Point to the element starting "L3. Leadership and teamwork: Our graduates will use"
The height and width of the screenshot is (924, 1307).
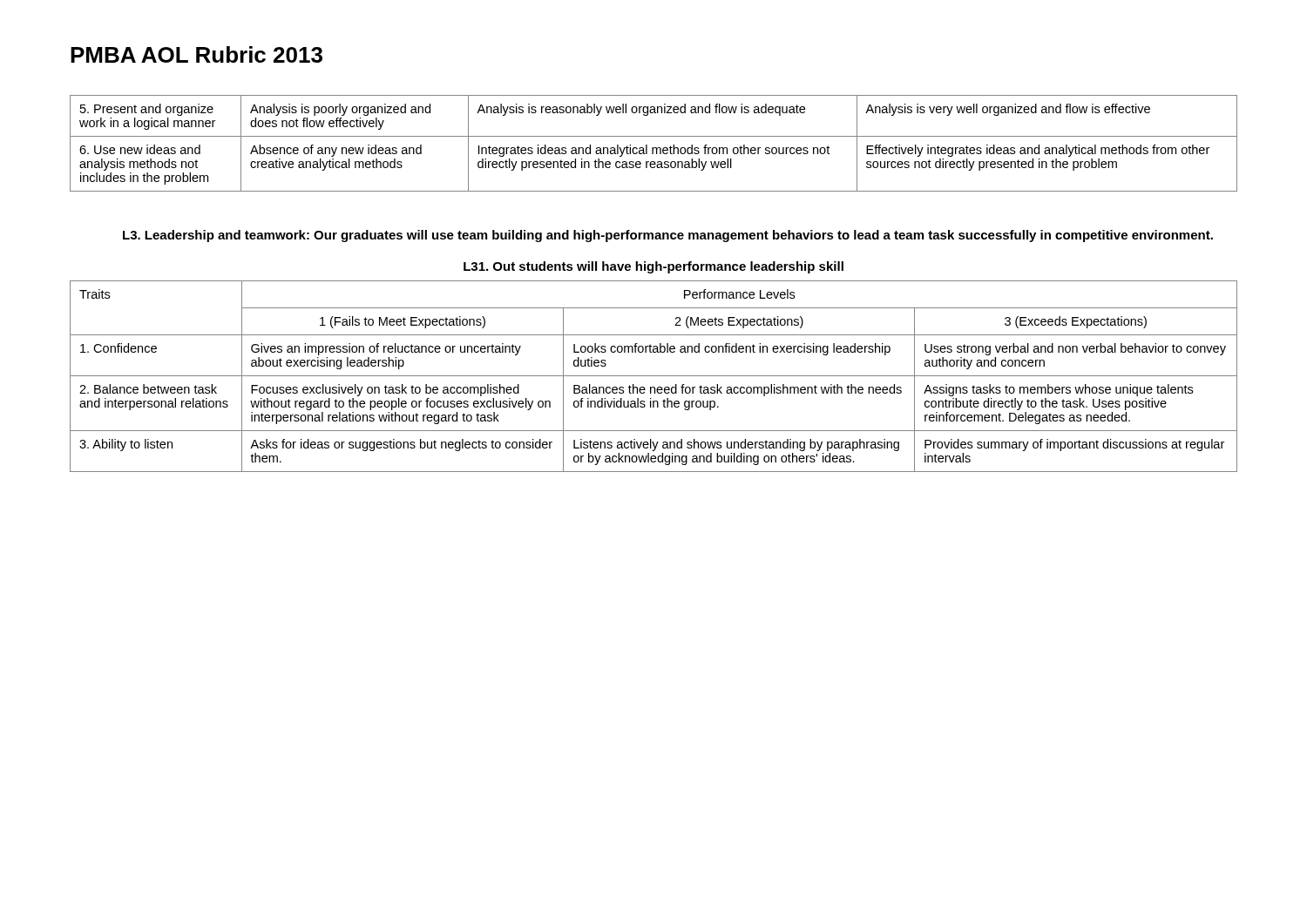pyautogui.click(x=668, y=235)
